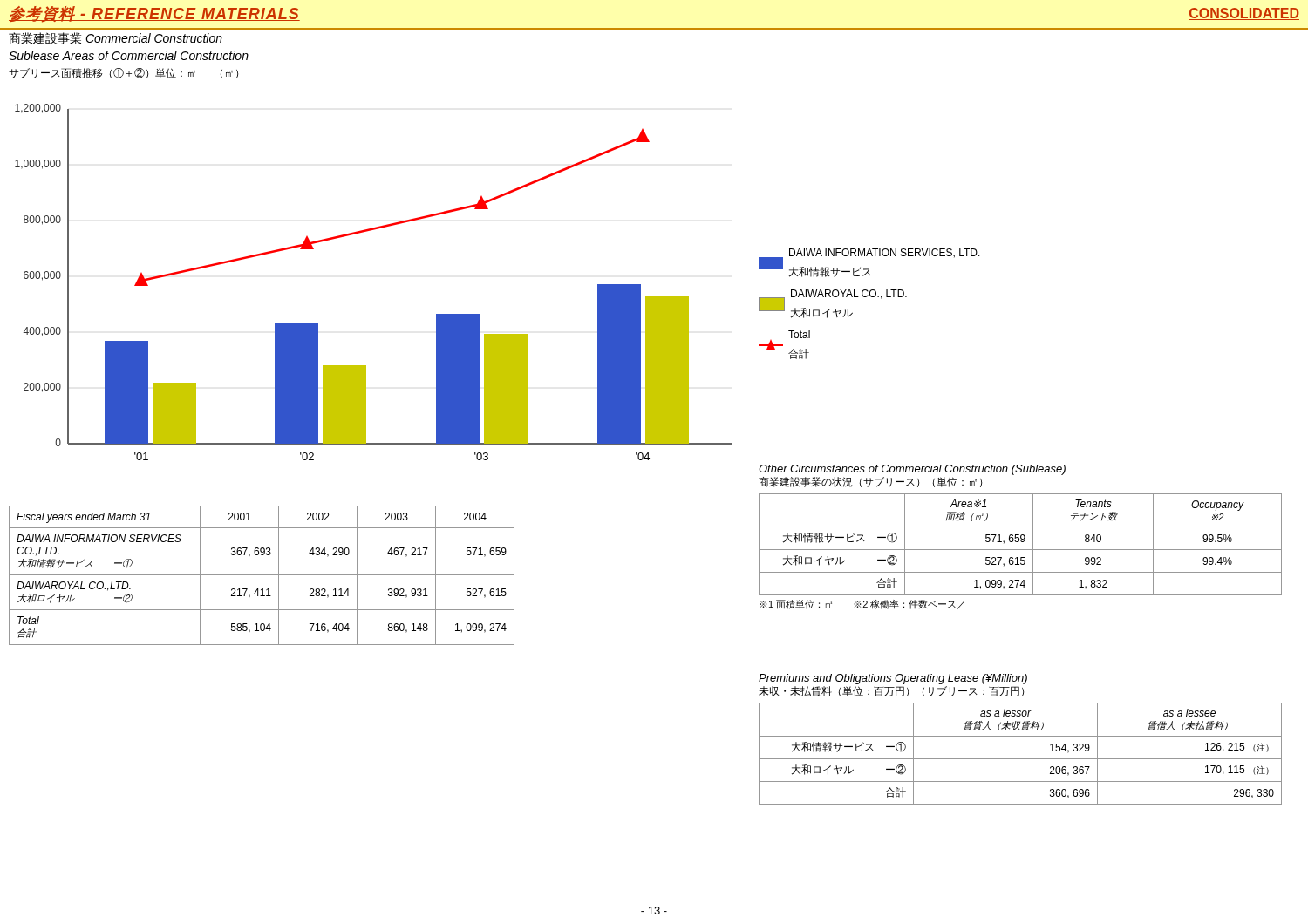The image size is (1308, 924).
Task: Select the region starting "サブリース面積推移（①＋②）単位：㎡ （㎡）"
Action: (x=127, y=73)
